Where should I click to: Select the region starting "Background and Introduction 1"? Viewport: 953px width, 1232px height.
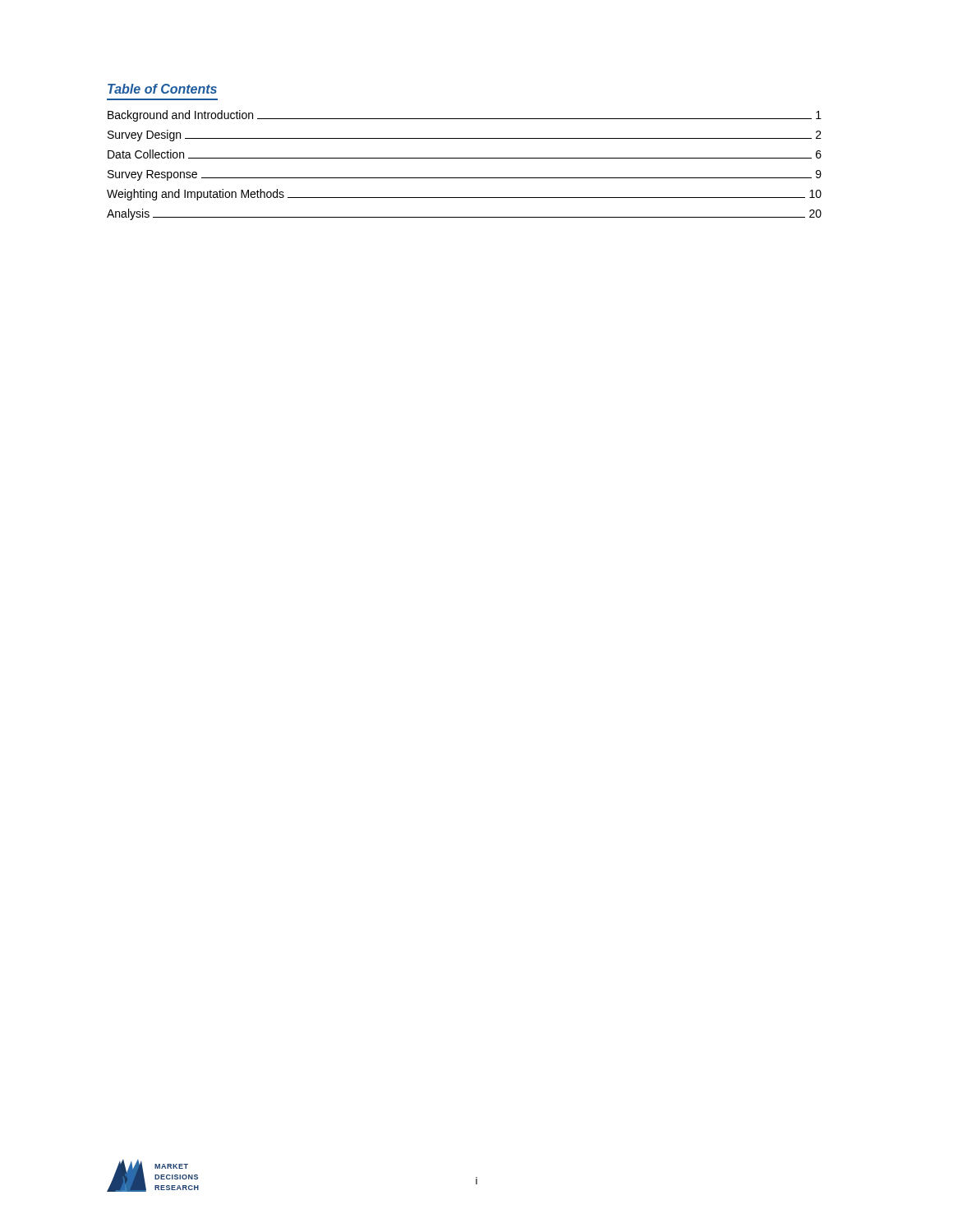pos(464,115)
